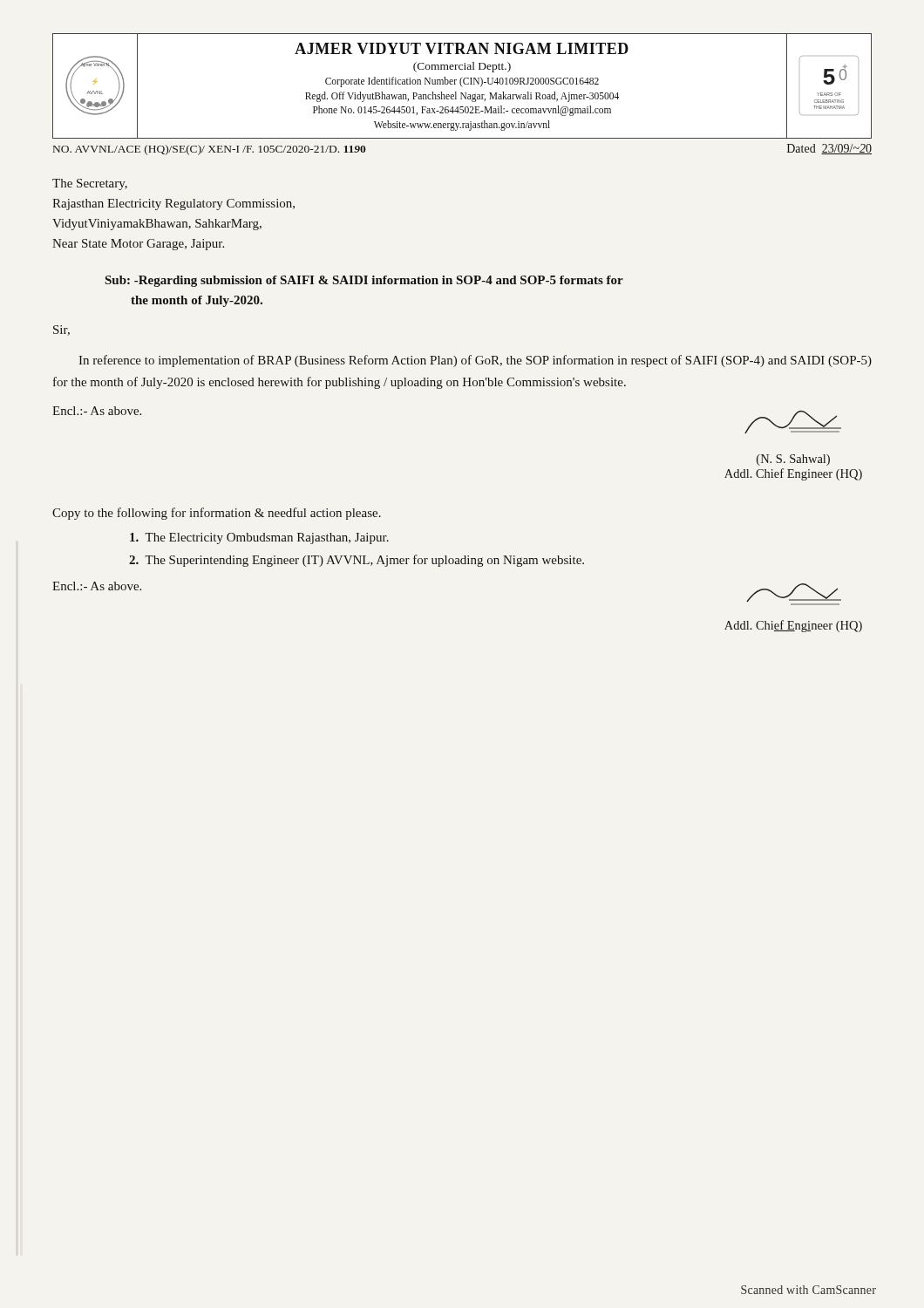
Task: Find the text block starting "Sub: -Regarding submission of SAIFI & SAIDI information"
Action: tap(364, 290)
